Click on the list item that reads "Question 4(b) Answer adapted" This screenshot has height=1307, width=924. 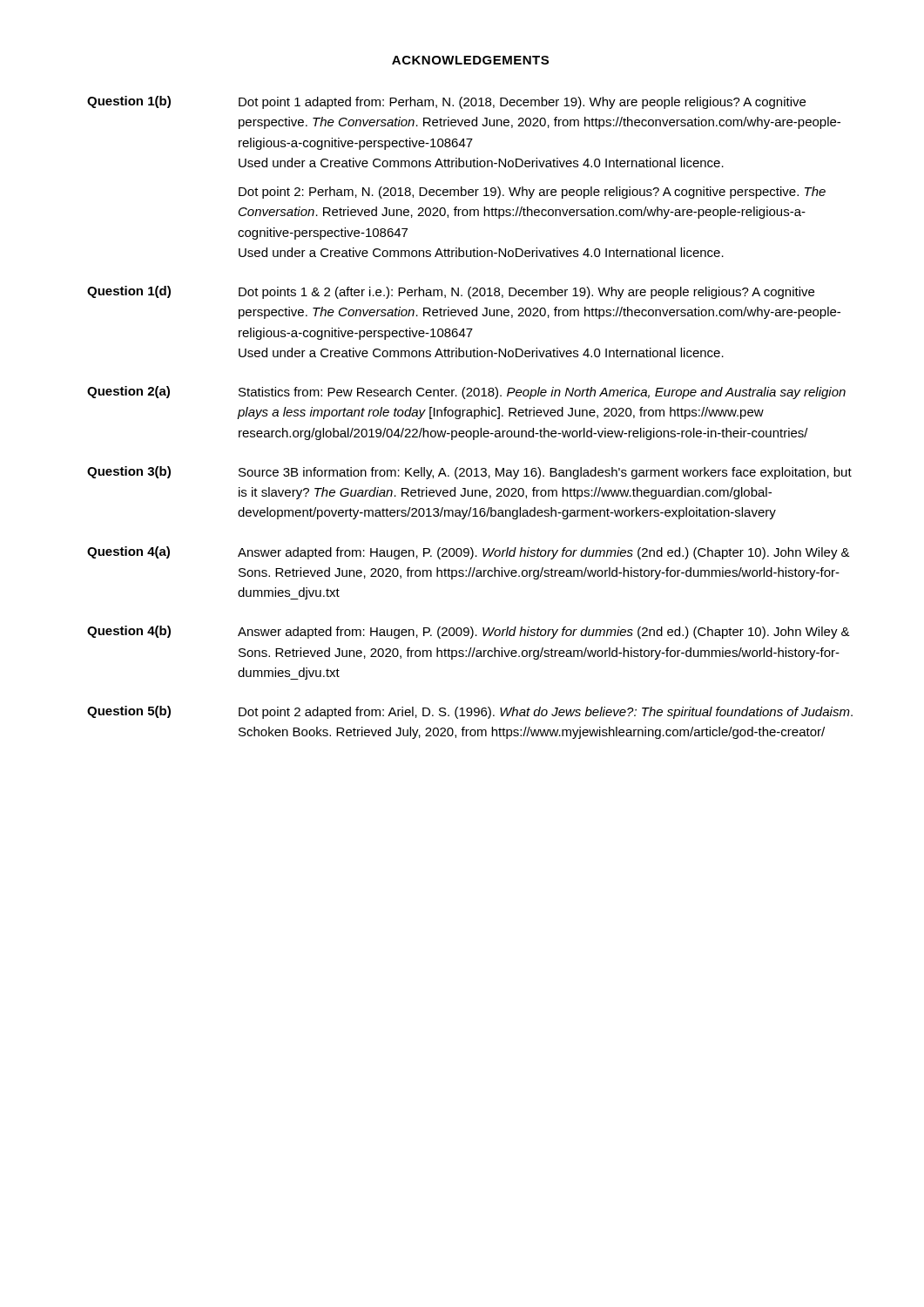tap(471, 652)
